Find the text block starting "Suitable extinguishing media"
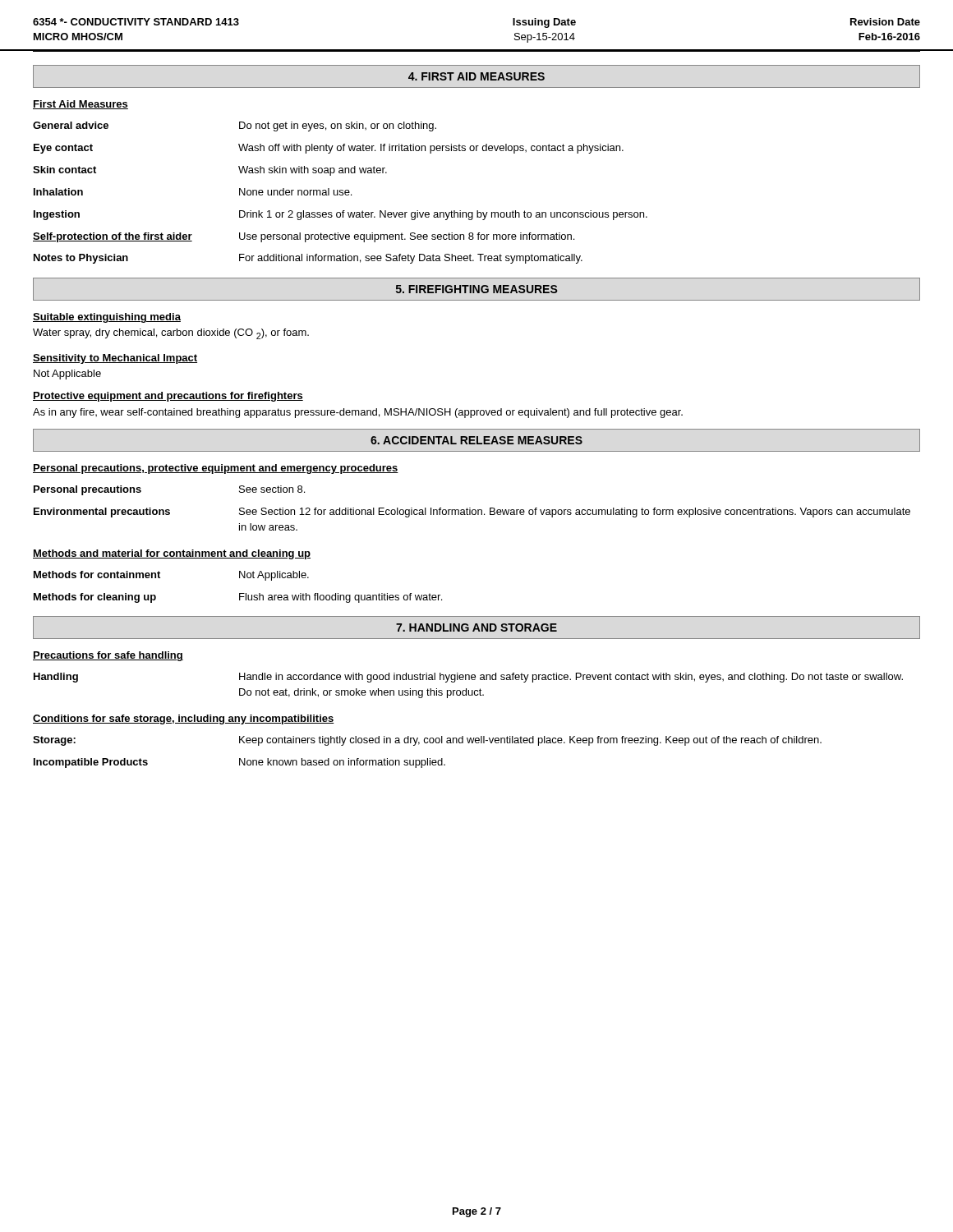The image size is (953, 1232). tap(107, 317)
